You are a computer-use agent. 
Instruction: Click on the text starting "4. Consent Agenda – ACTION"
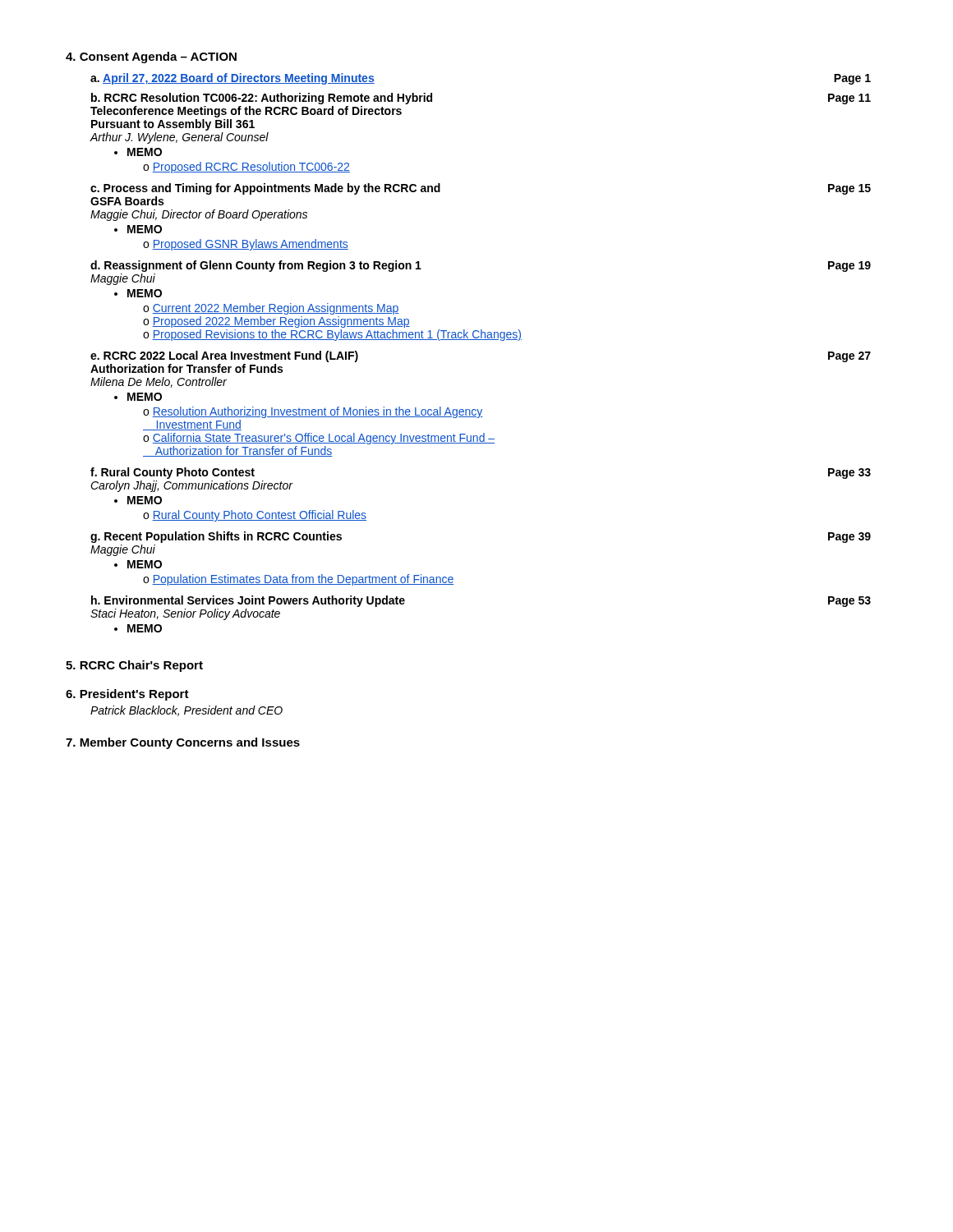coord(152,56)
